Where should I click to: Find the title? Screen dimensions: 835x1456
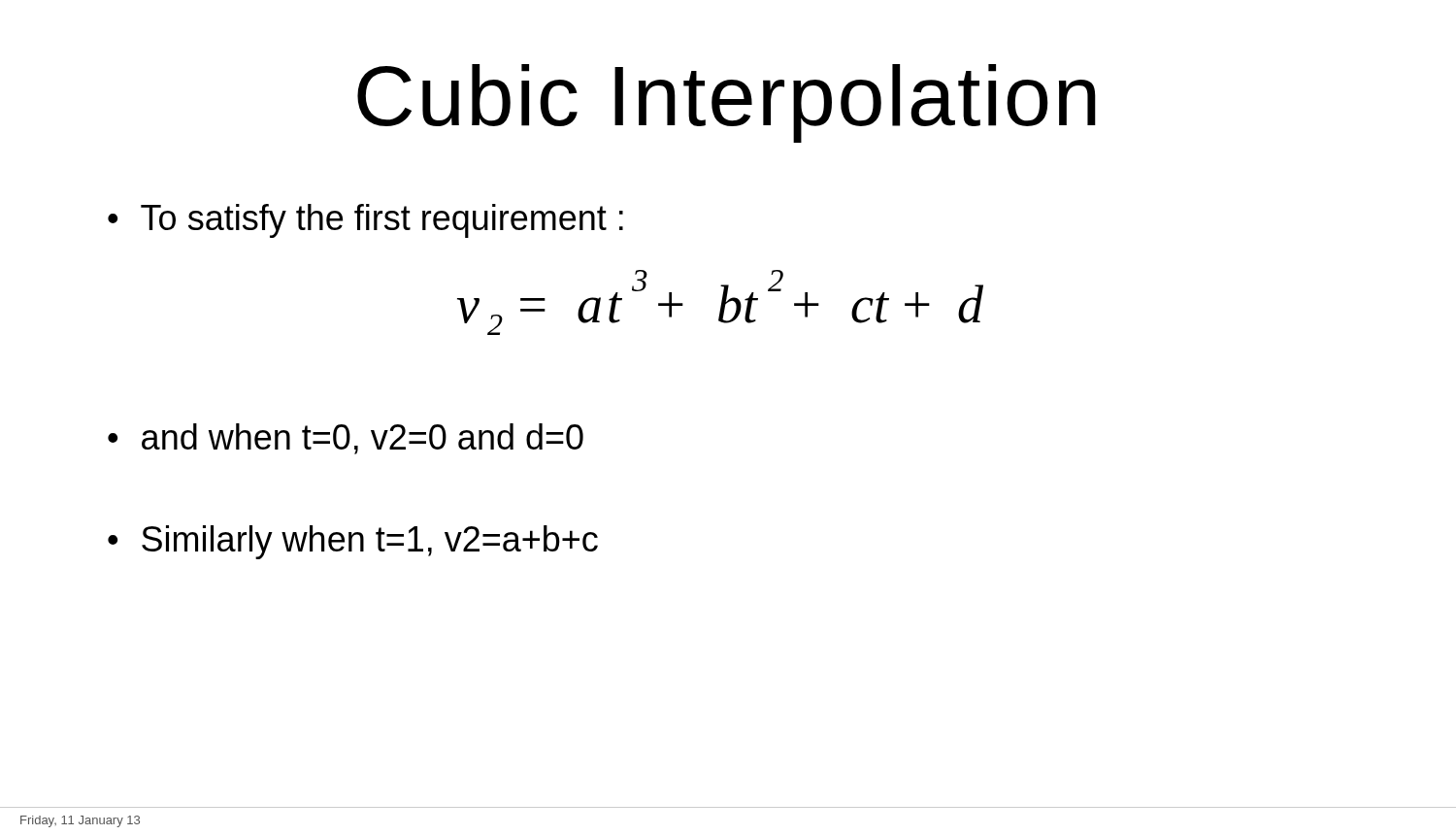pyautogui.click(x=728, y=96)
